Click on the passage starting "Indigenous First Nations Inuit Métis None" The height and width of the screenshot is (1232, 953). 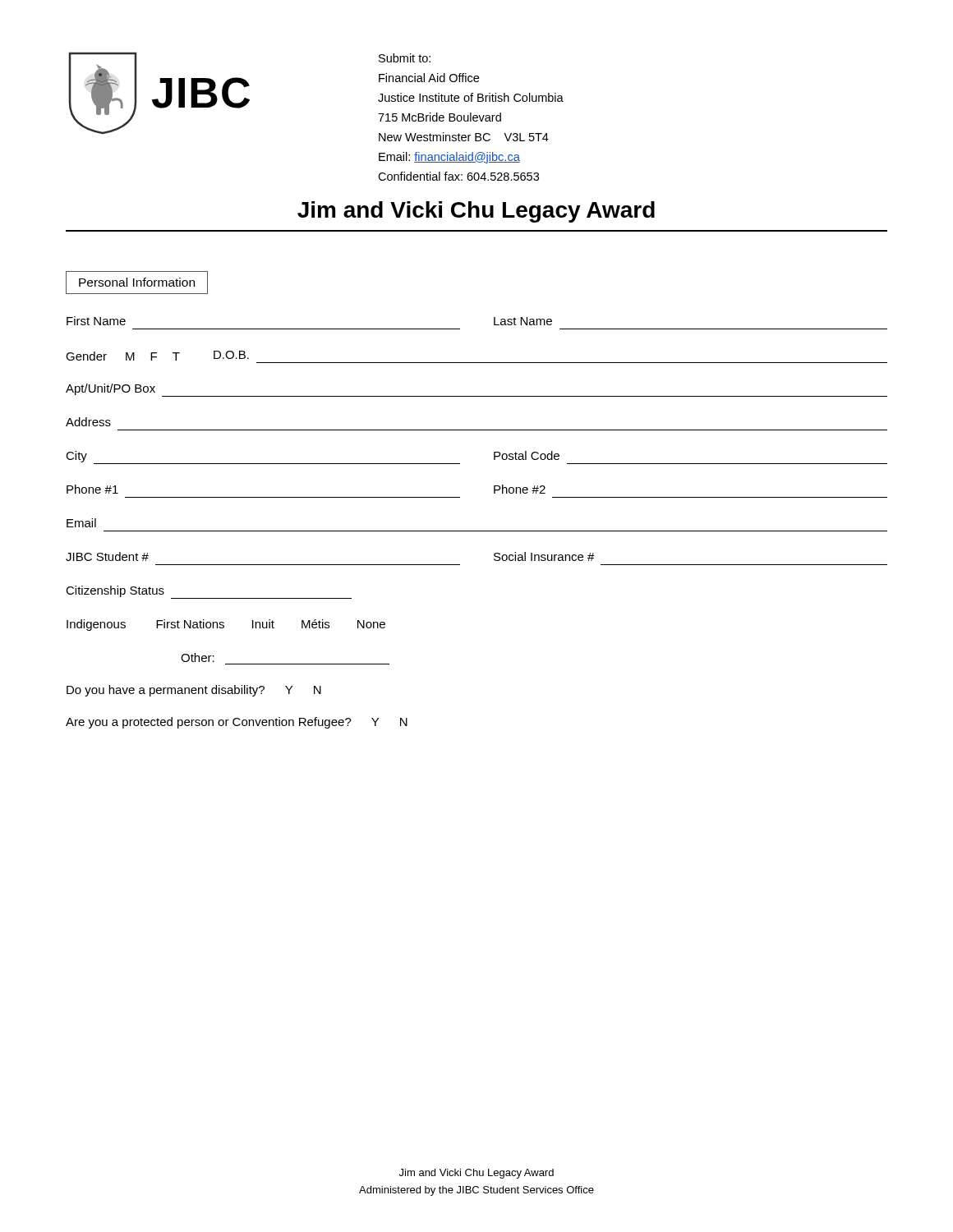(226, 624)
